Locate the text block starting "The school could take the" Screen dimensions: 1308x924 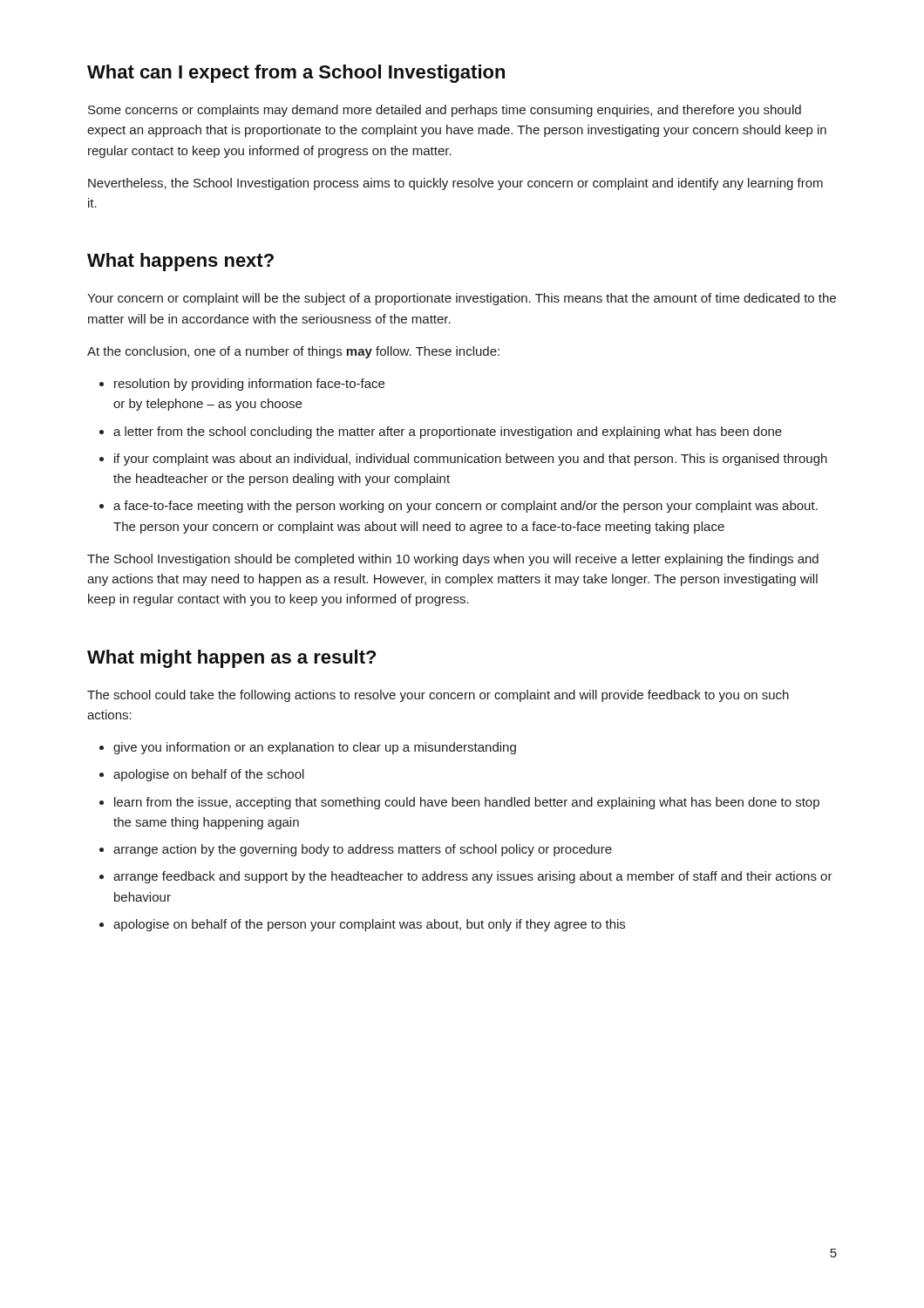click(x=438, y=704)
